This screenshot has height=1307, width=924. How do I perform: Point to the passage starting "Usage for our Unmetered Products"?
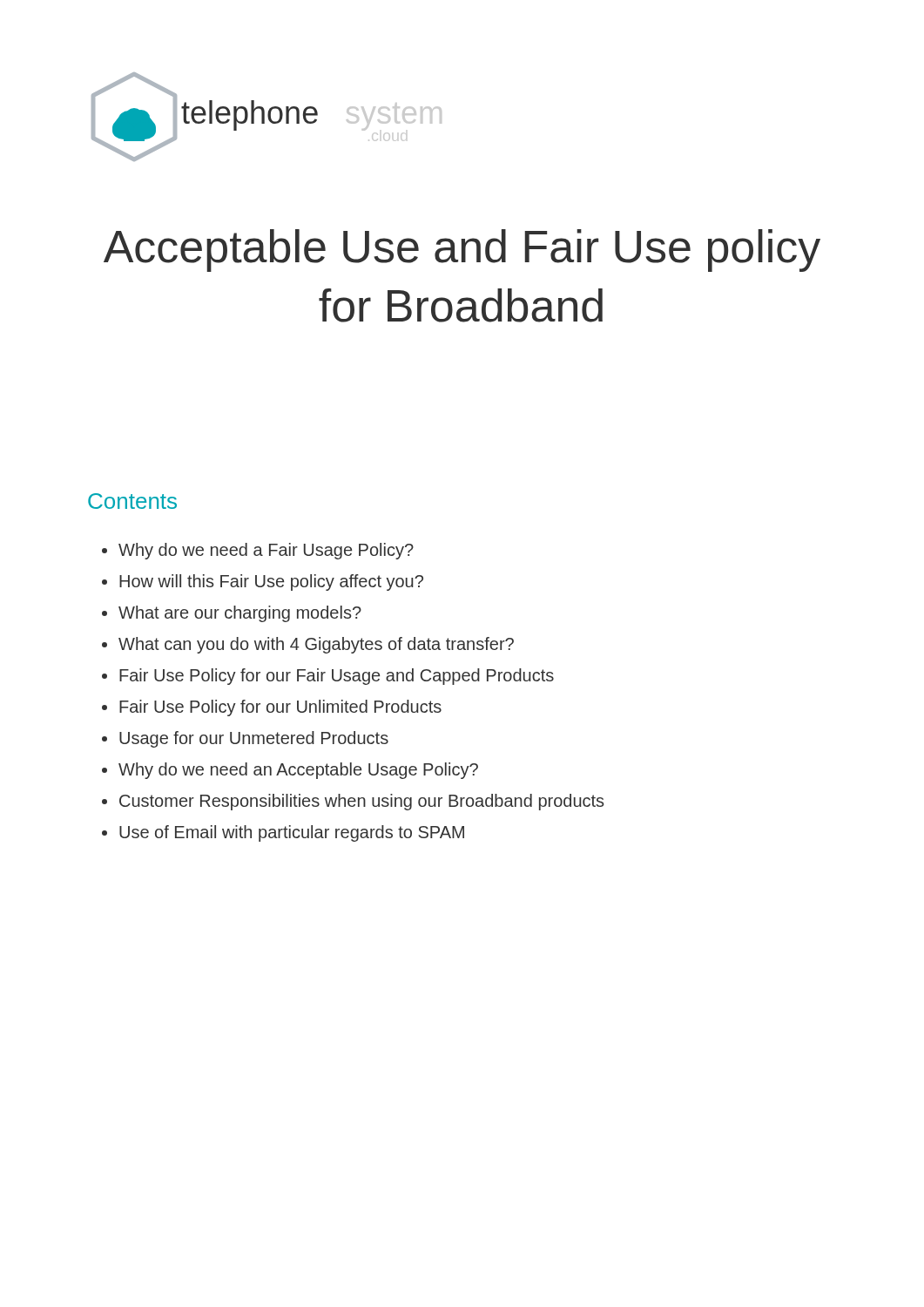[x=253, y=738]
